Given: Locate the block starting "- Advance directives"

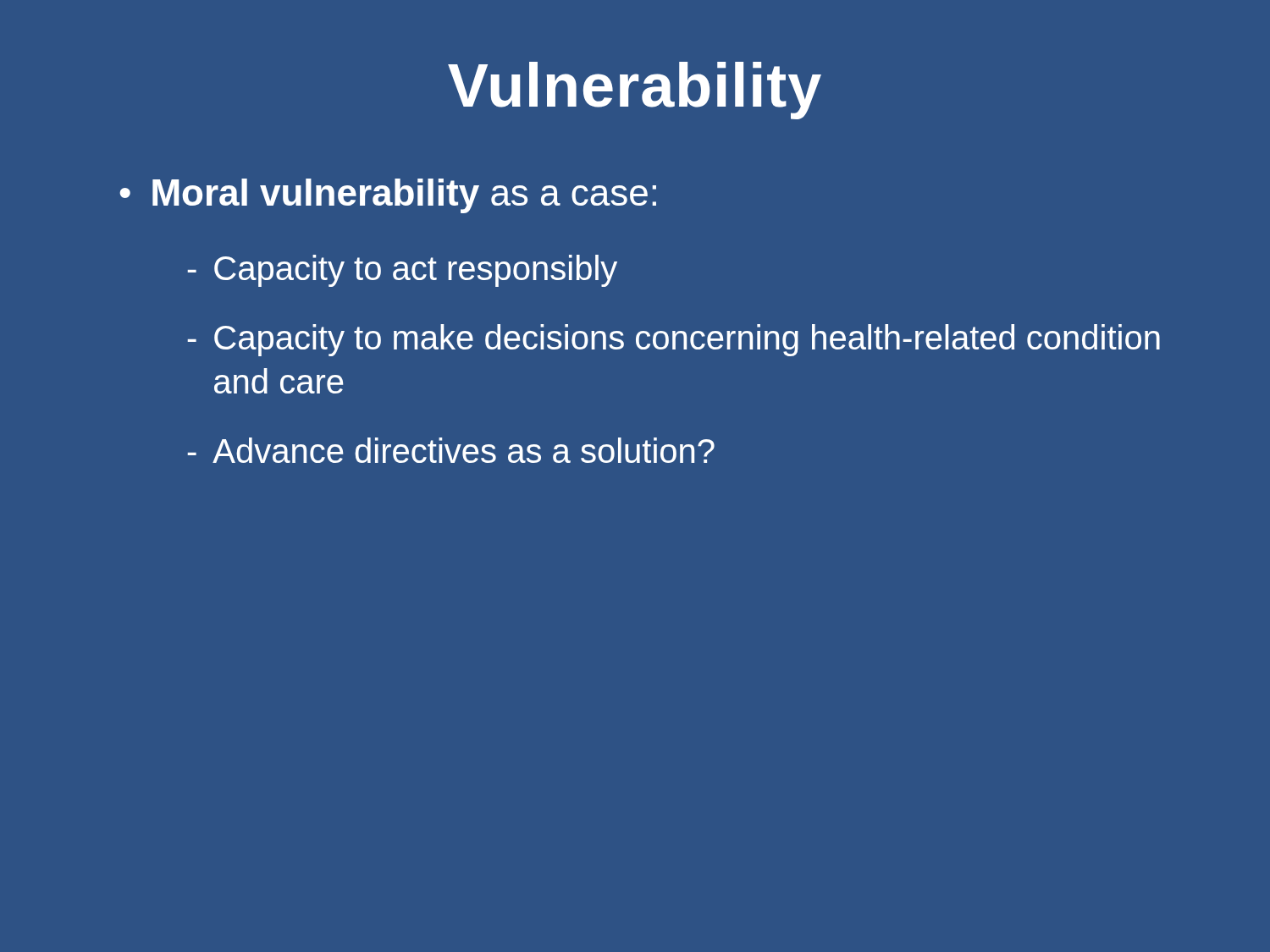Looking at the screenshot, I should (451, 451).
